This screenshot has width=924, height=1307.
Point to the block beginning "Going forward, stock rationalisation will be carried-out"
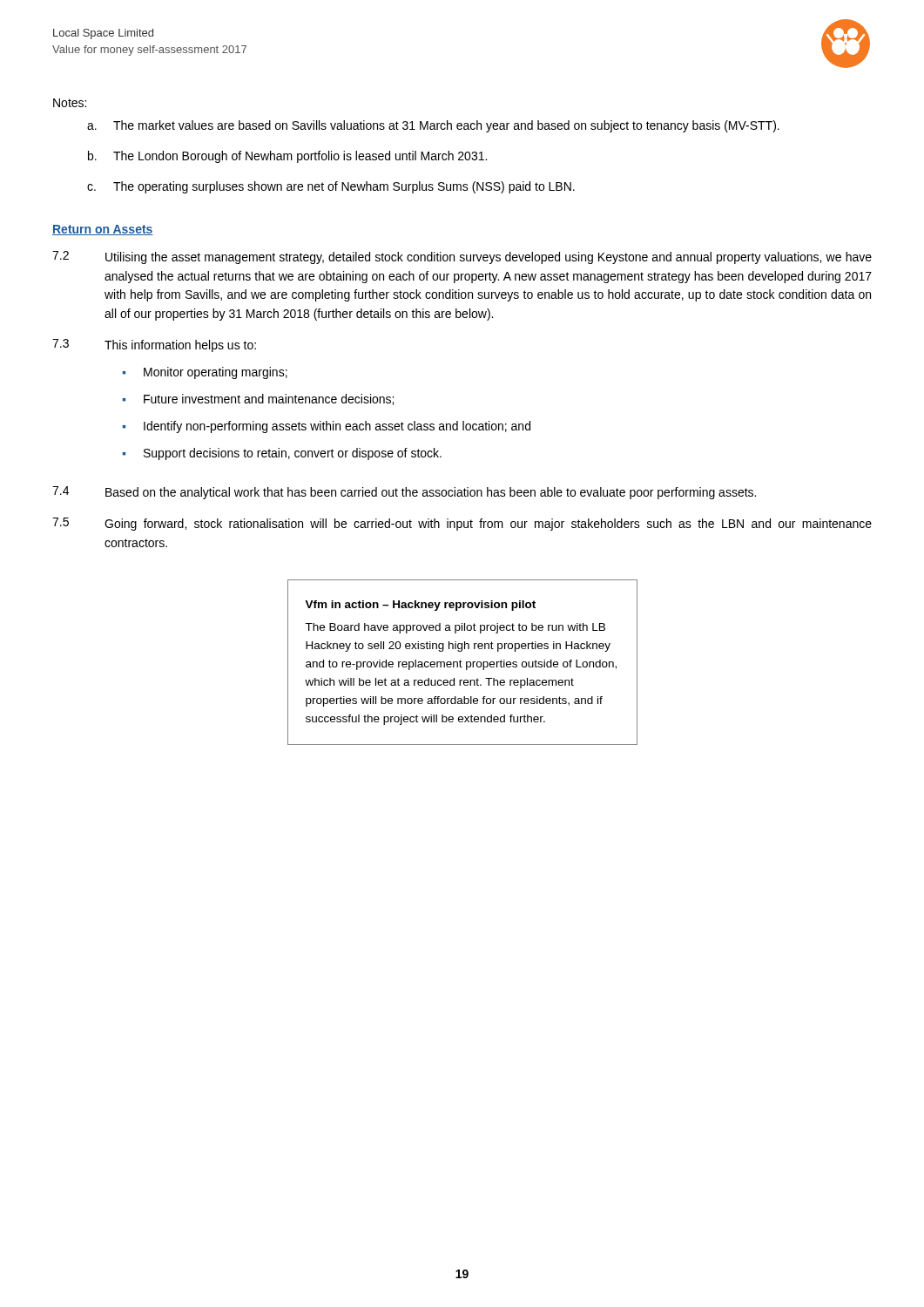(488, 533)
